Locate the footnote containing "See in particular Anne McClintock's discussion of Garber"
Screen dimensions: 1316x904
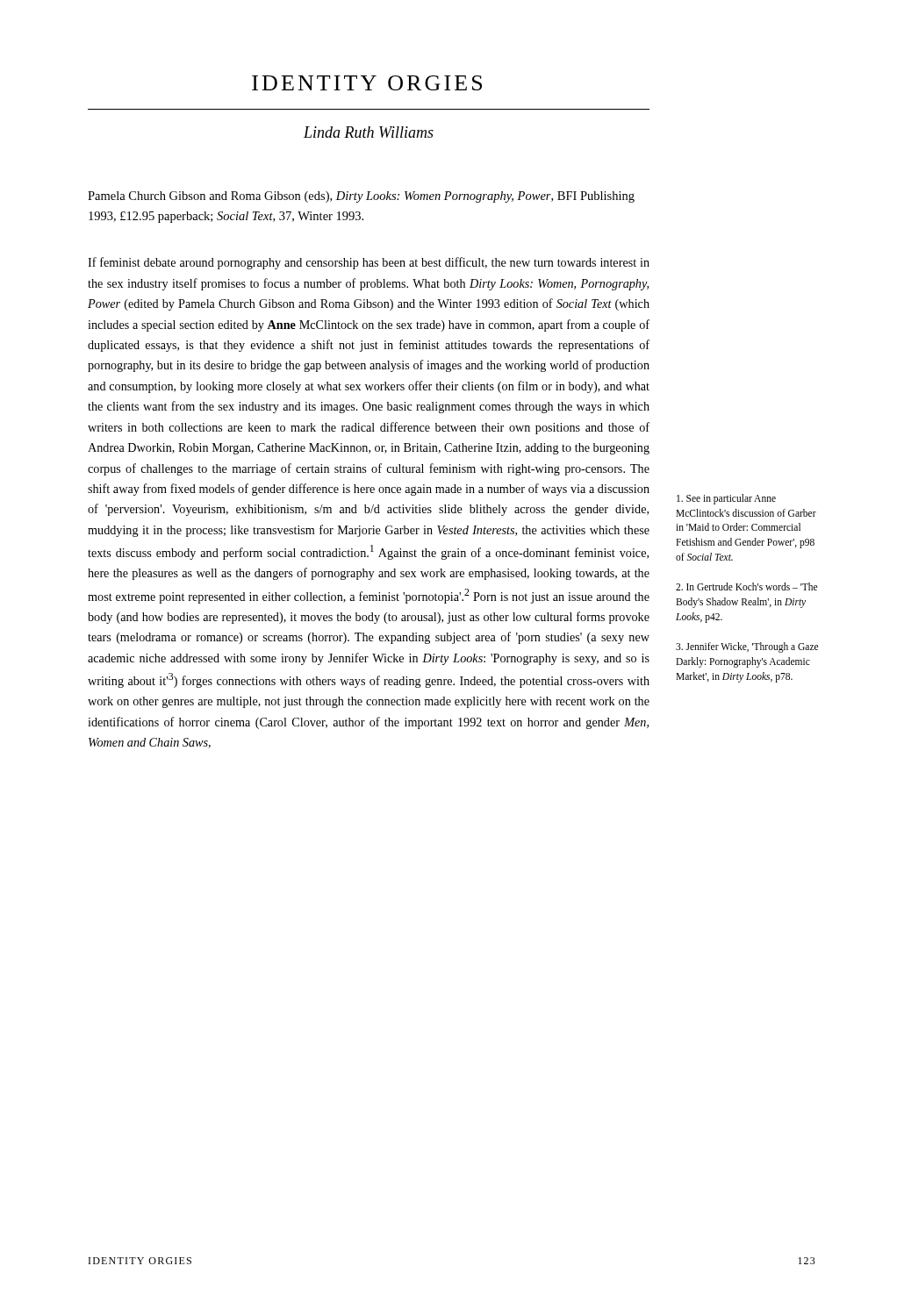coord(746,528)
